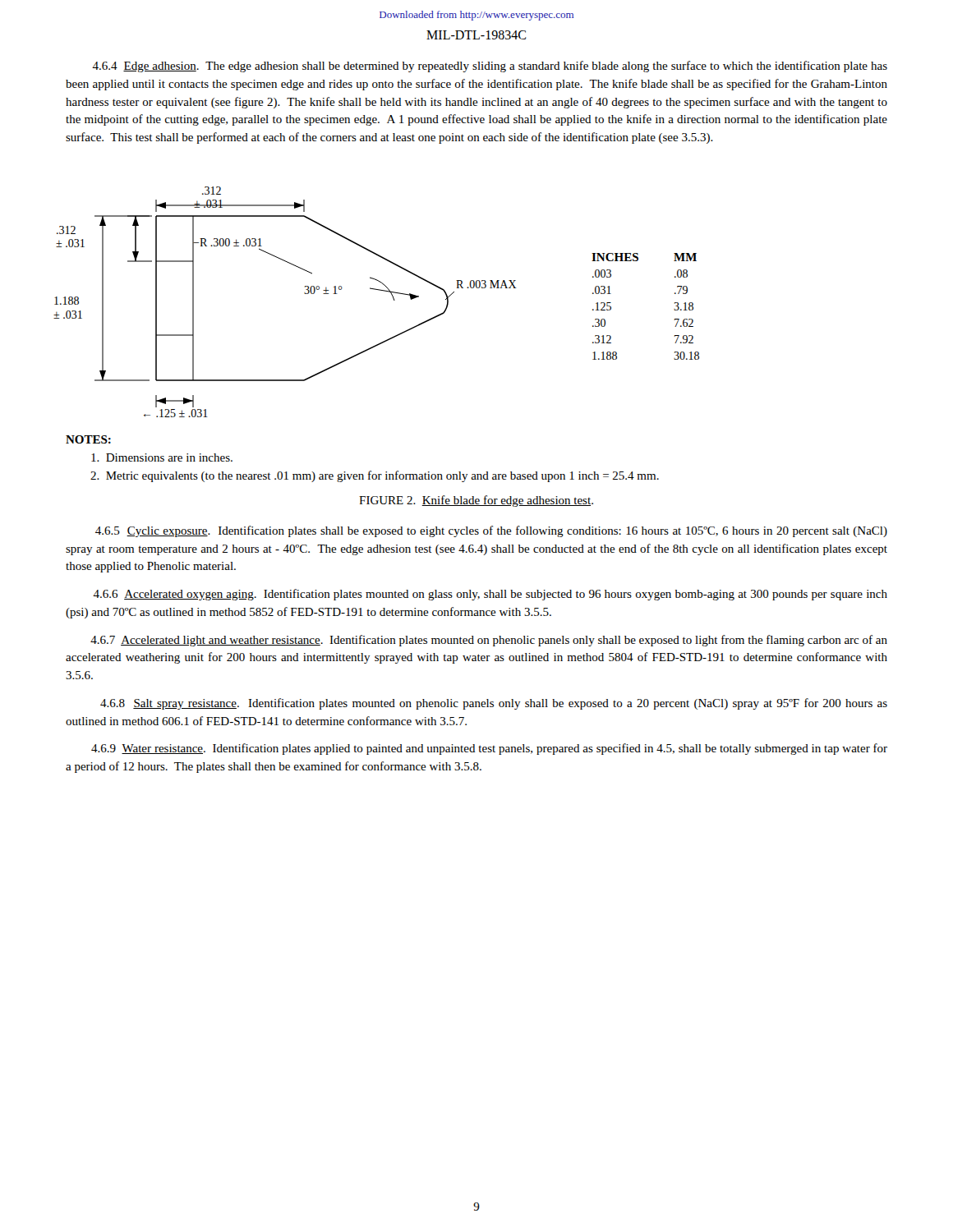
Task: Click on the engineering diagram
Action: (x=476, y=295)
